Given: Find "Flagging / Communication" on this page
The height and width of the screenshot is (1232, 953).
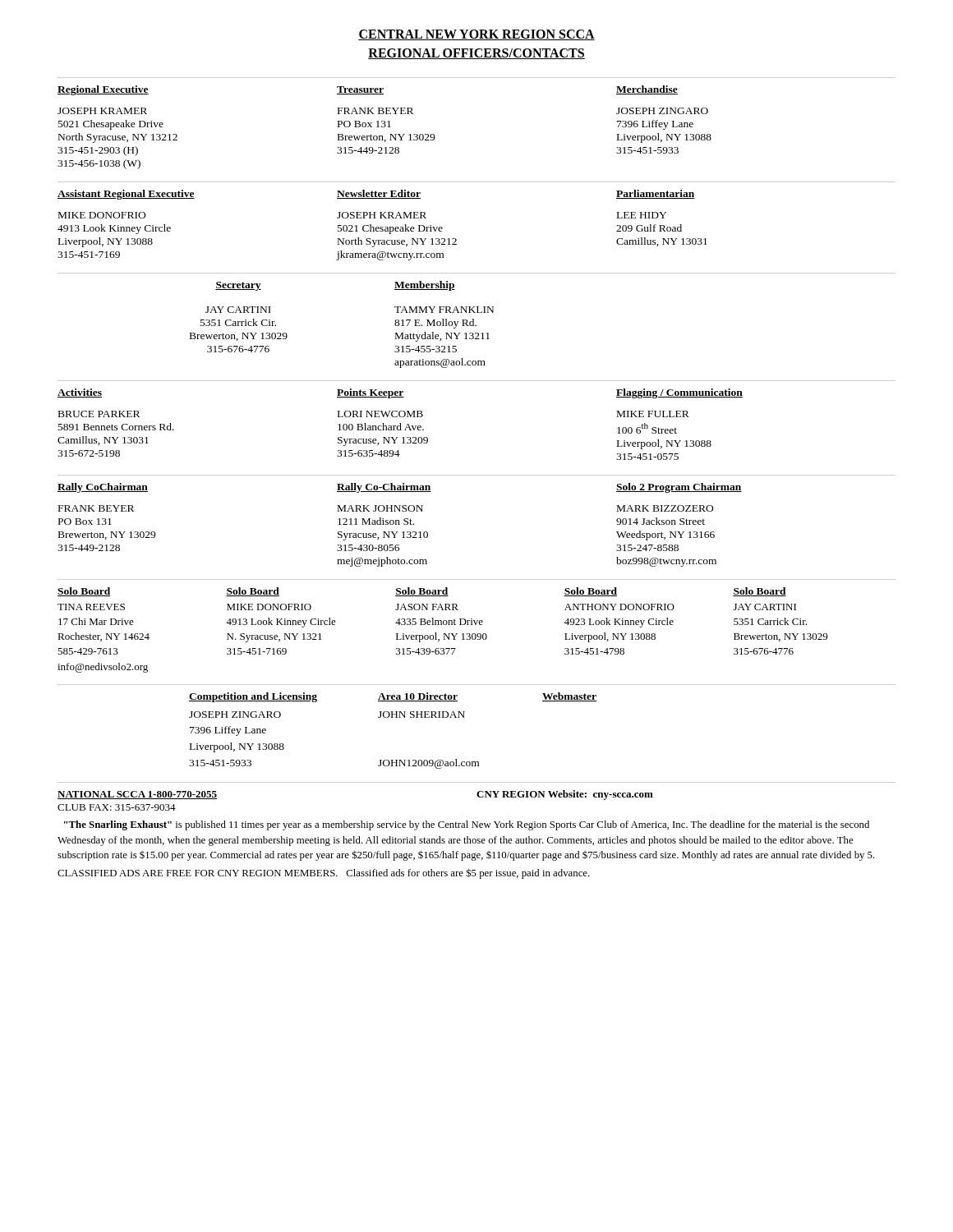Looking at the screenshot, I should point(679,393).
